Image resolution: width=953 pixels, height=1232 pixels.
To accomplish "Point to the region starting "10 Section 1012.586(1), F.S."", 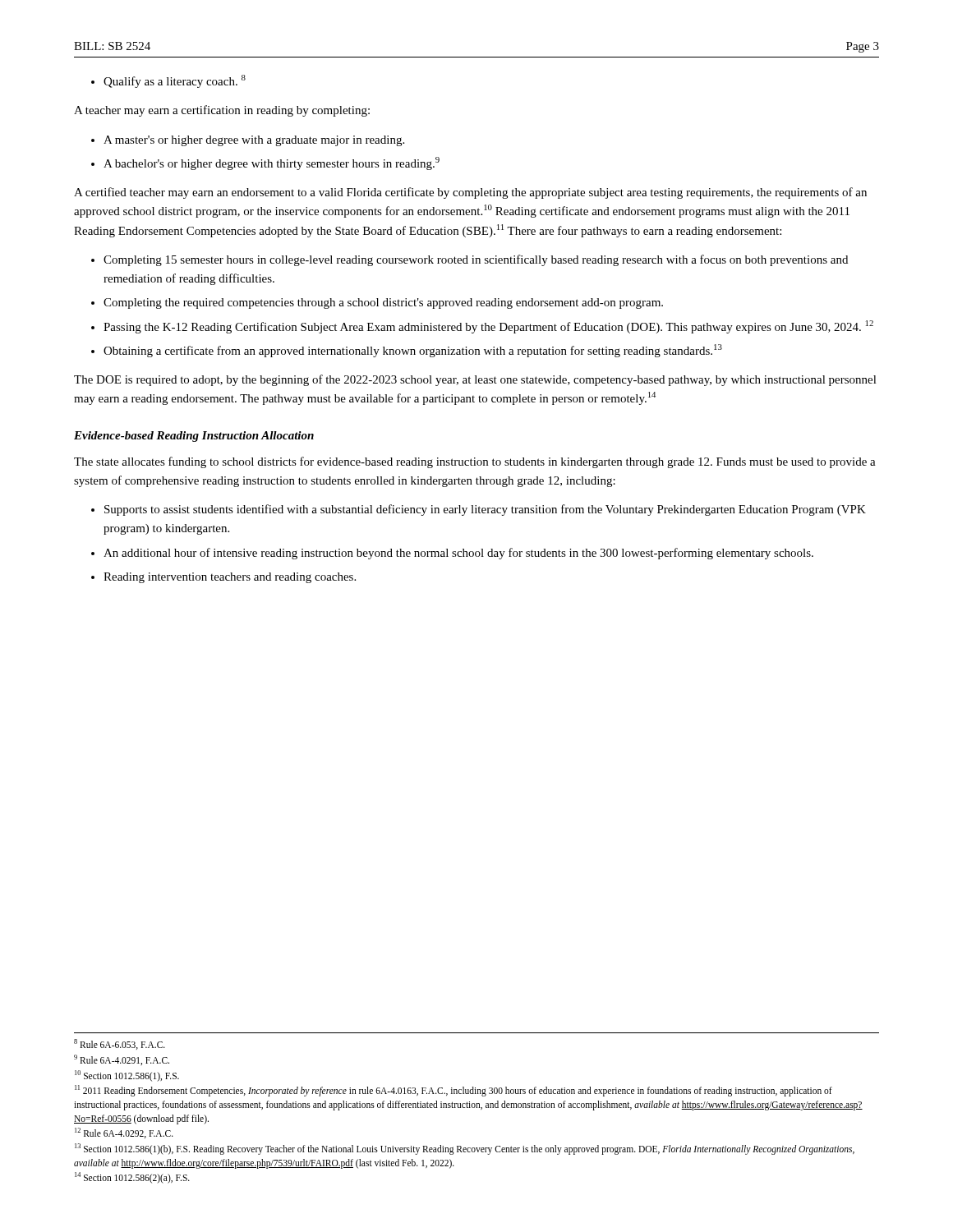I will point(476,1076).
